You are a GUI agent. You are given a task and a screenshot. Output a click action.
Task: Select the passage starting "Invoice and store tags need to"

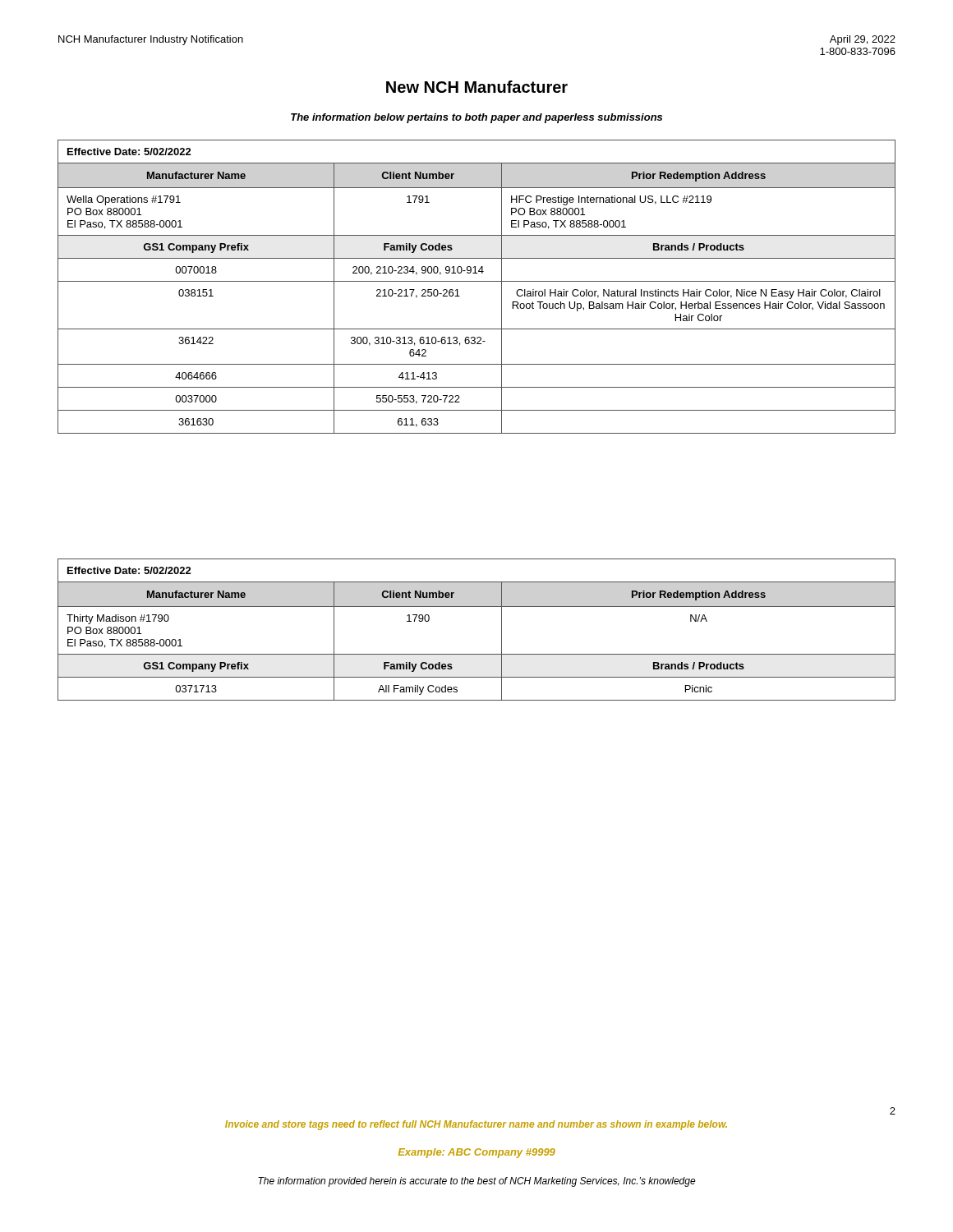pyautogui.click(x=476, y=1124)
